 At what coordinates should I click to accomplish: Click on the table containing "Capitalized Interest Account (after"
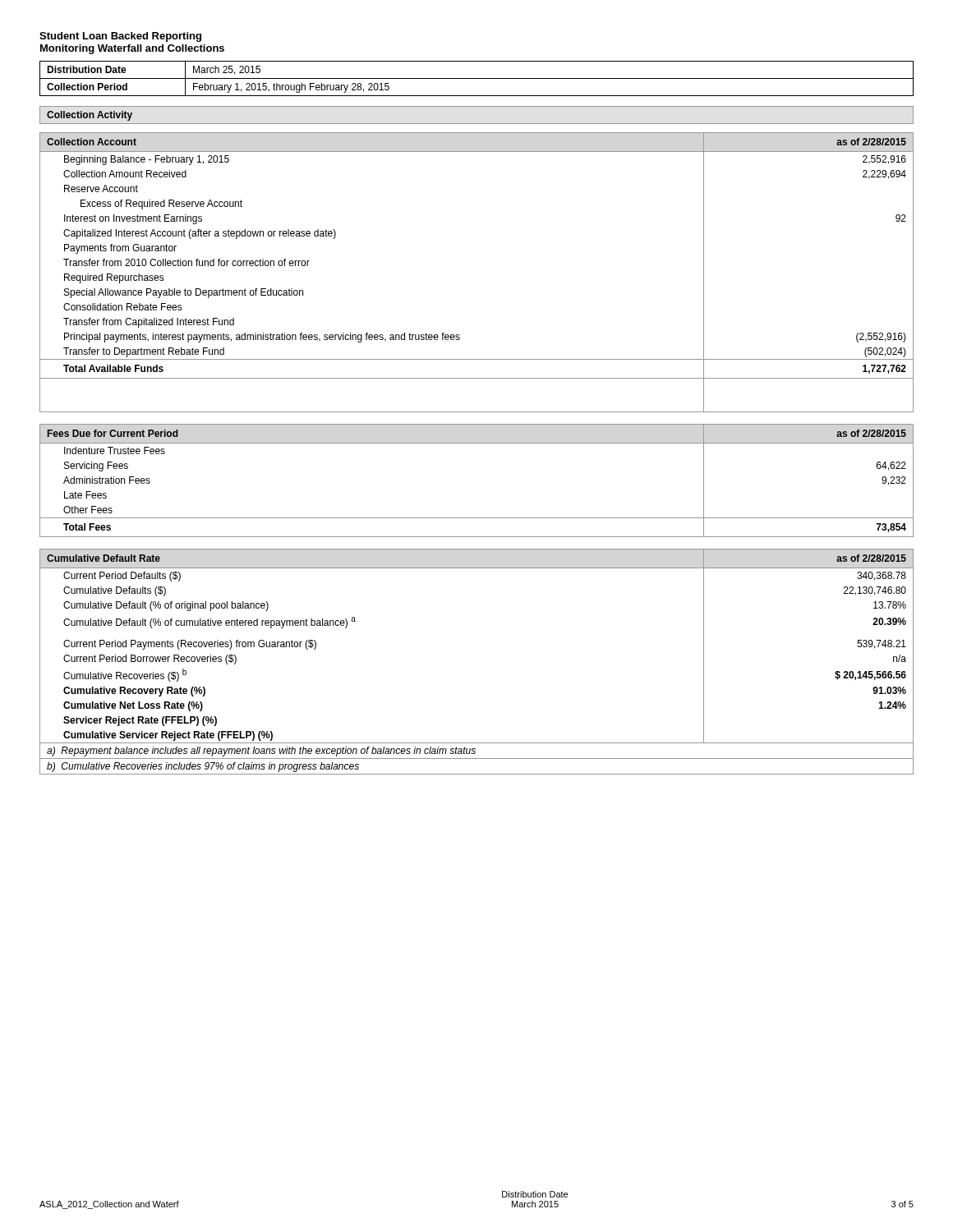tap(476, 272)
